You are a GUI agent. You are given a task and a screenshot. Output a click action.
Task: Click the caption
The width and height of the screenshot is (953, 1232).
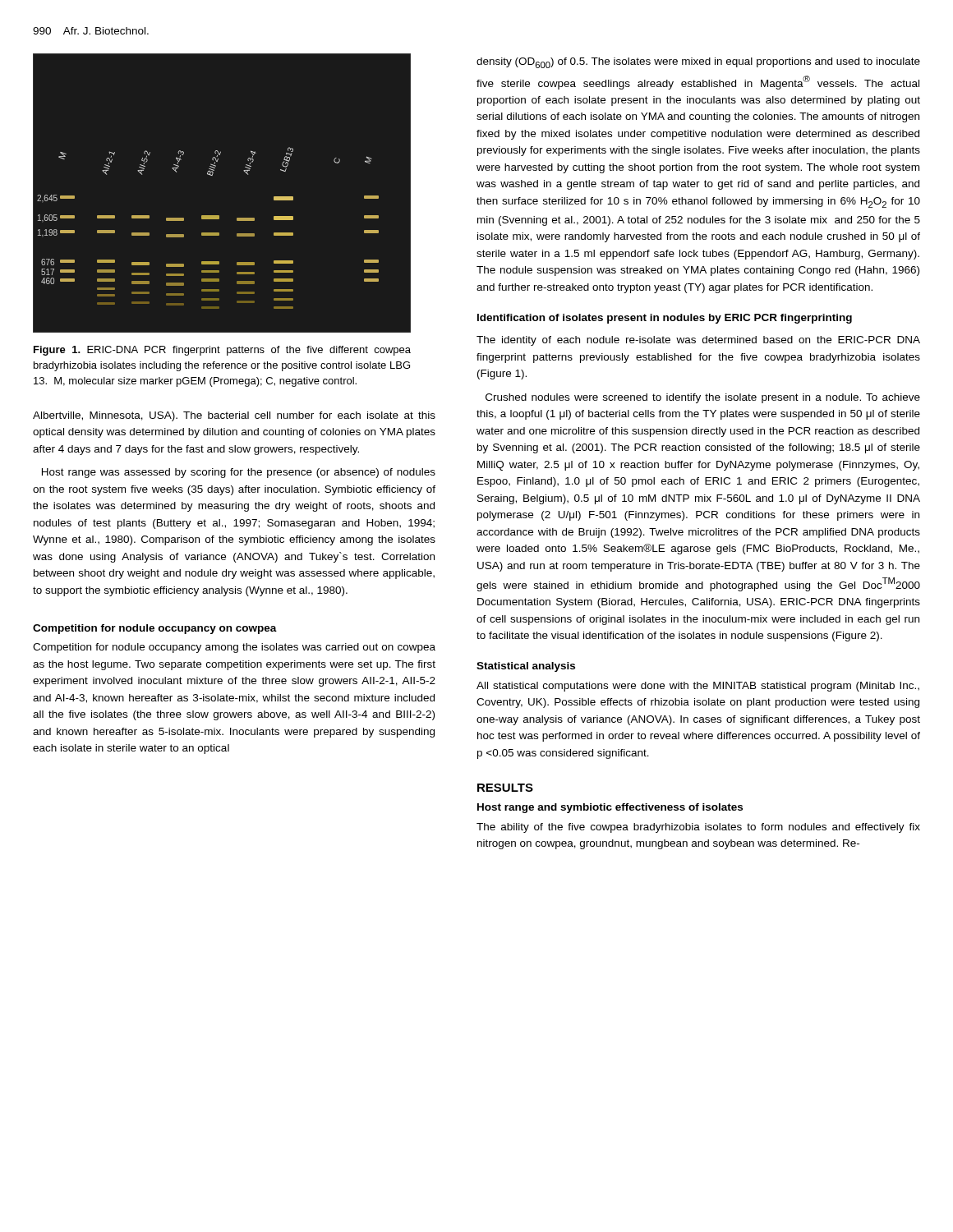[222, 365]
